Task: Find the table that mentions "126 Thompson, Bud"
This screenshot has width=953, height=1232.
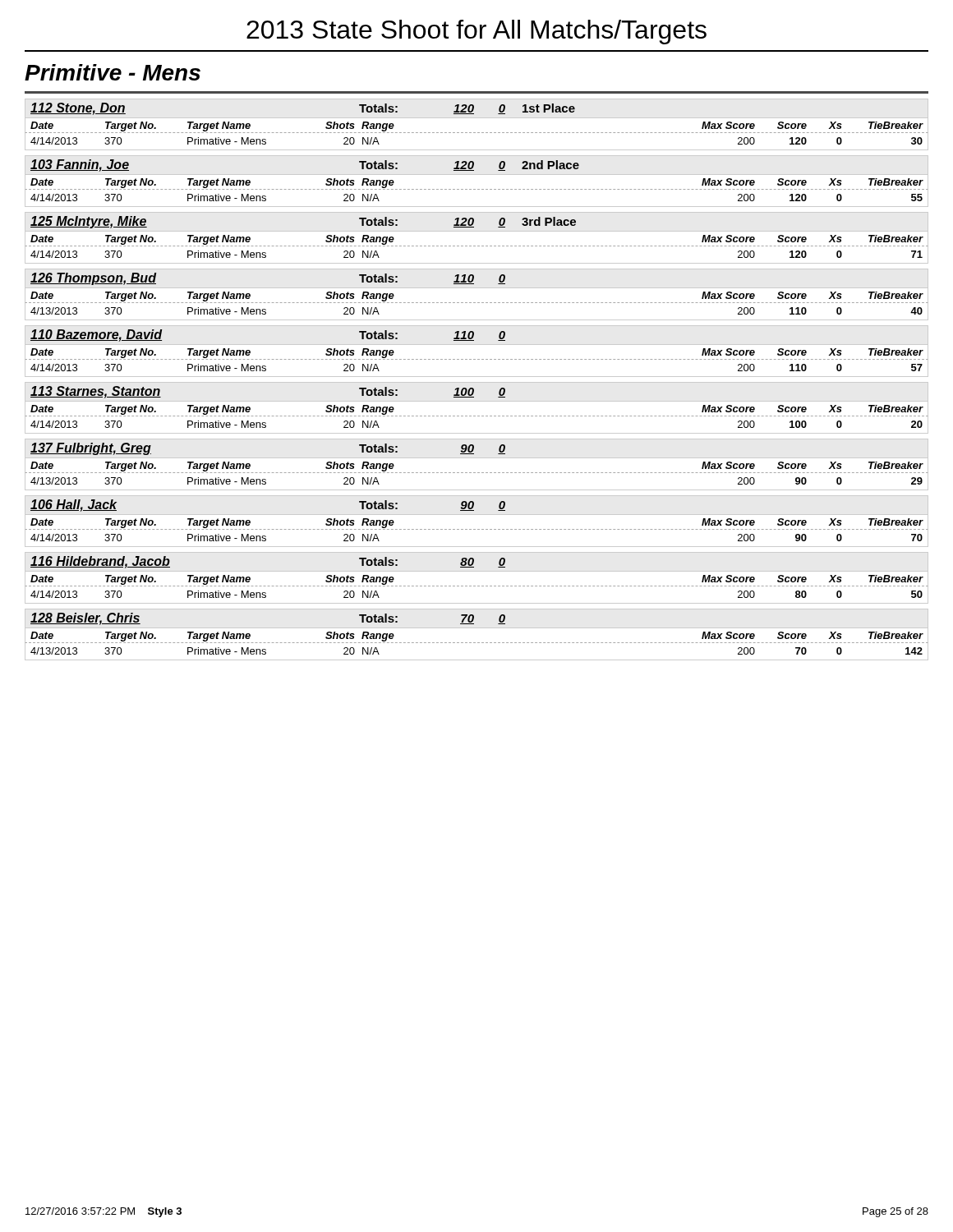Action: (x=476, y=294)
